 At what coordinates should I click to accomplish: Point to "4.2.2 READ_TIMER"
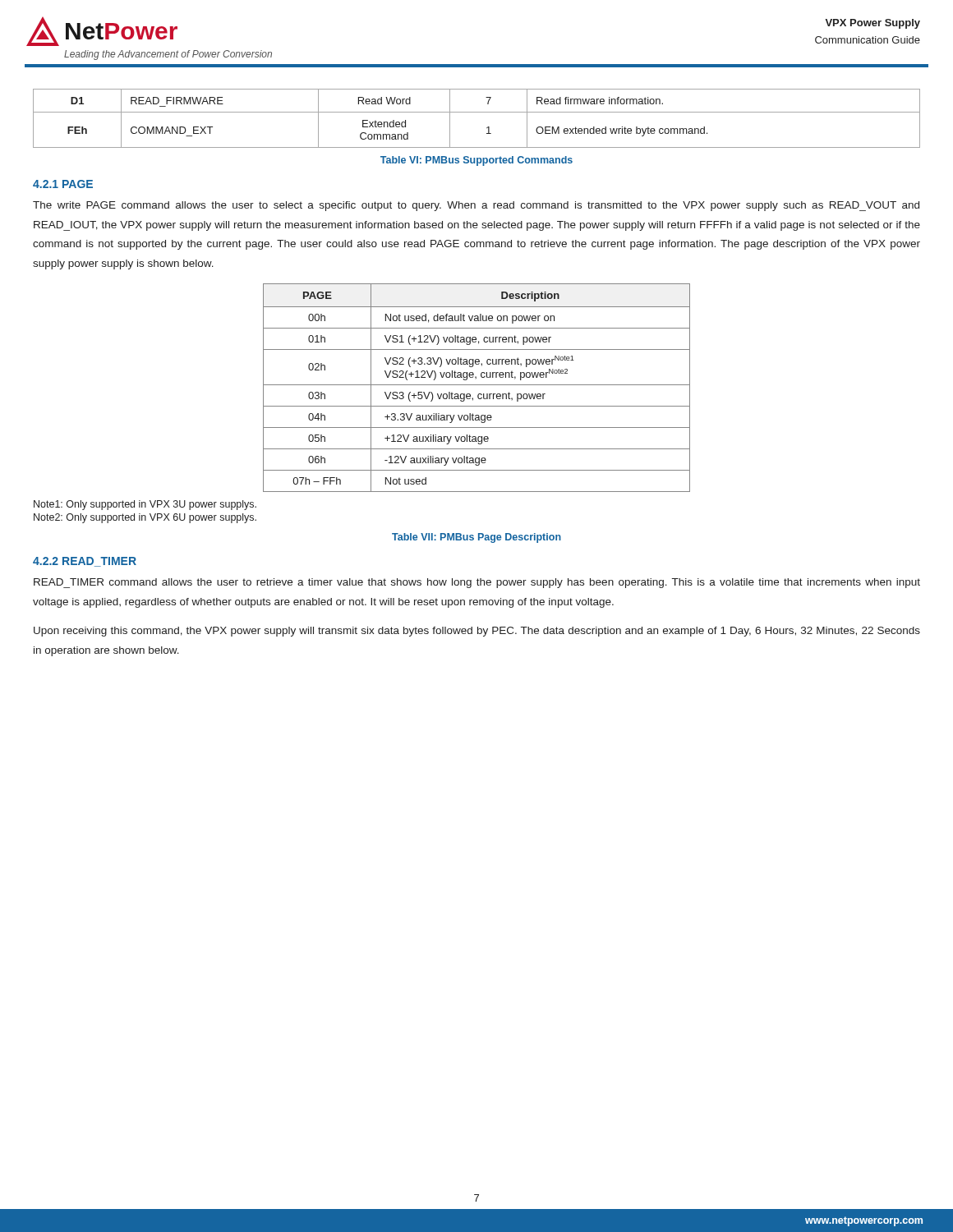click(x=85, y=561)
